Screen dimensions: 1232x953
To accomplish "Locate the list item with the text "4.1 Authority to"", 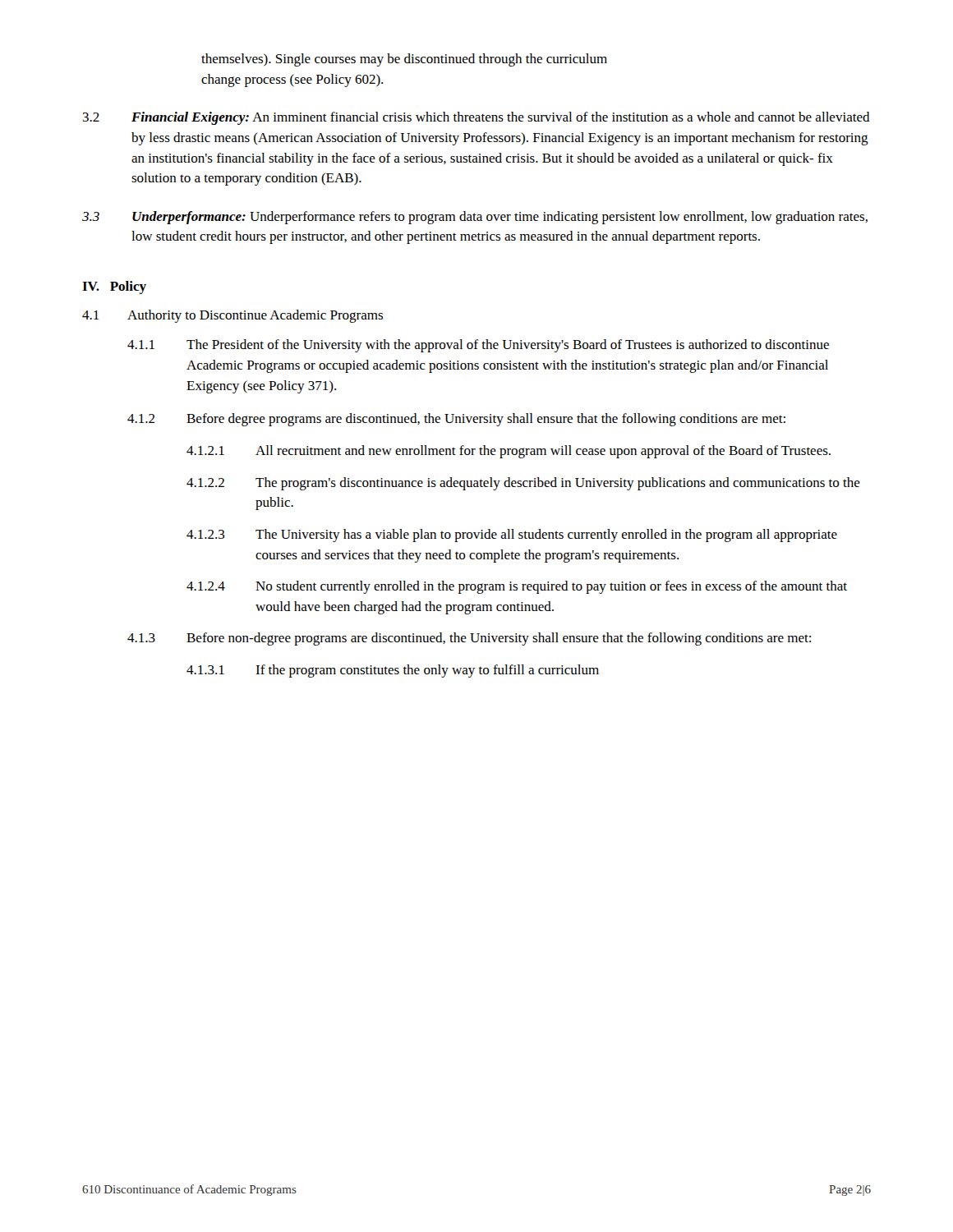I will coord(232,316).
